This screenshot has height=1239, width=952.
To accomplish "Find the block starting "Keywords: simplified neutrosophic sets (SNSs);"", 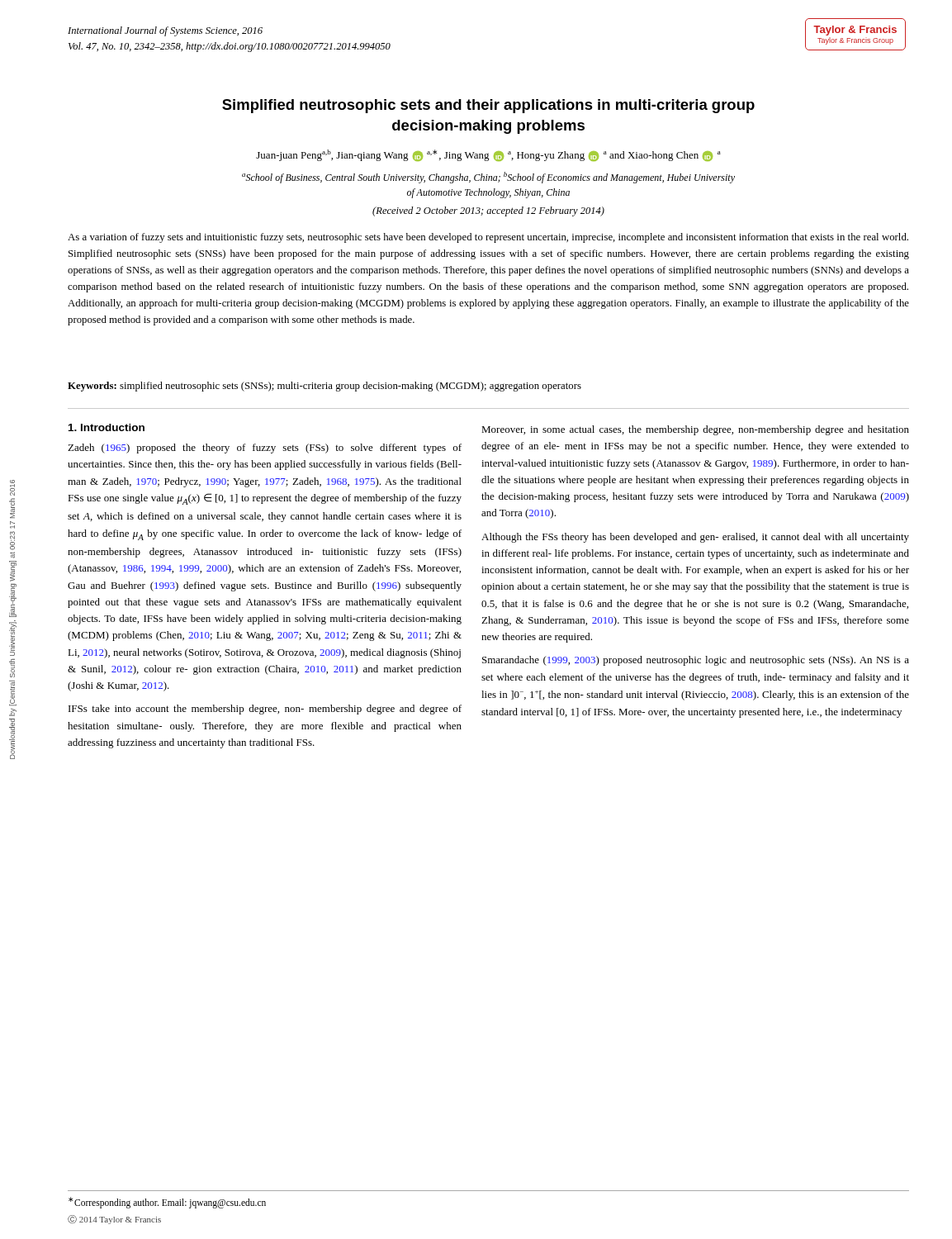I will point(324,386).
